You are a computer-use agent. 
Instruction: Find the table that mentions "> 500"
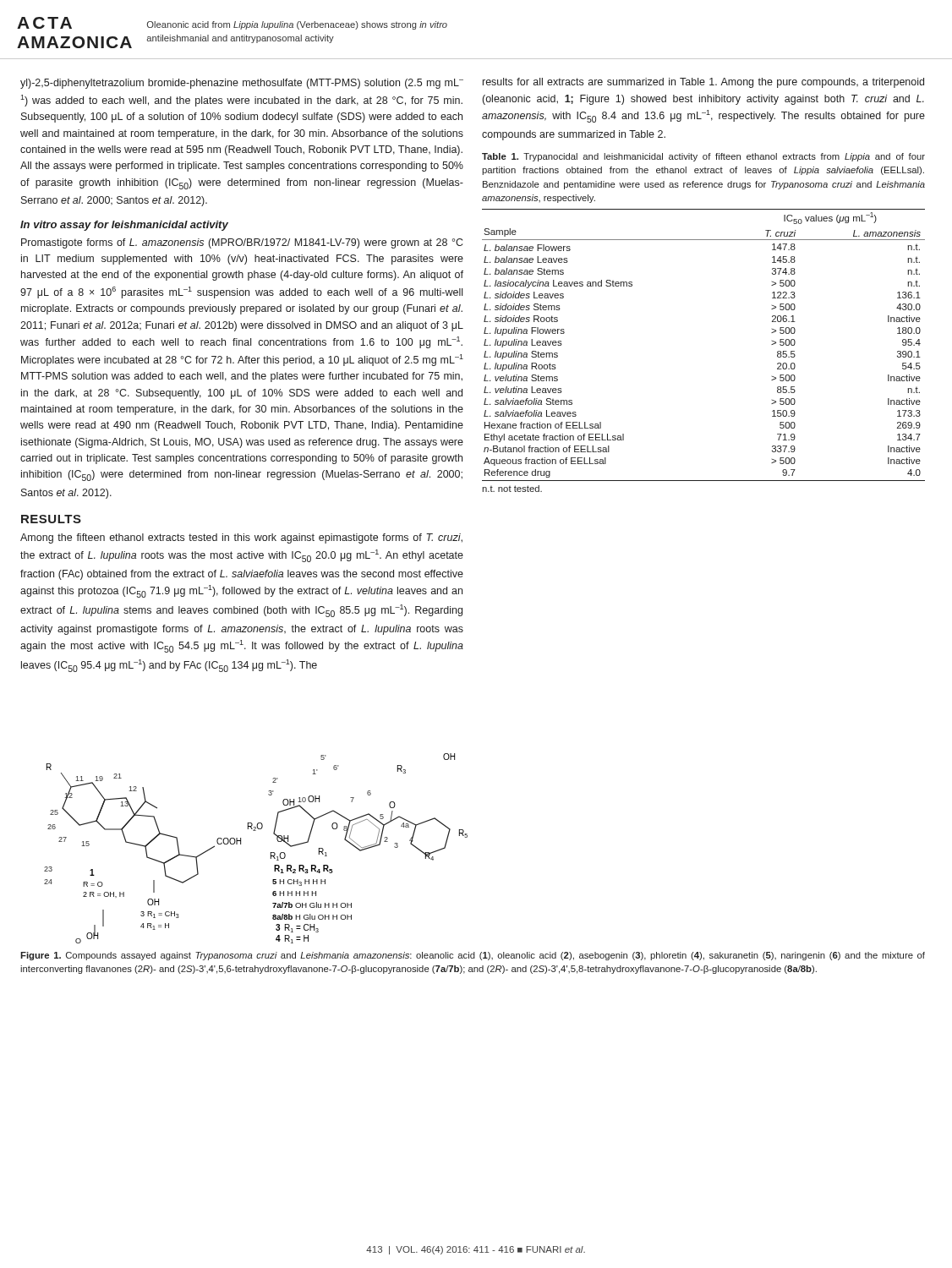tap(703, 345)
